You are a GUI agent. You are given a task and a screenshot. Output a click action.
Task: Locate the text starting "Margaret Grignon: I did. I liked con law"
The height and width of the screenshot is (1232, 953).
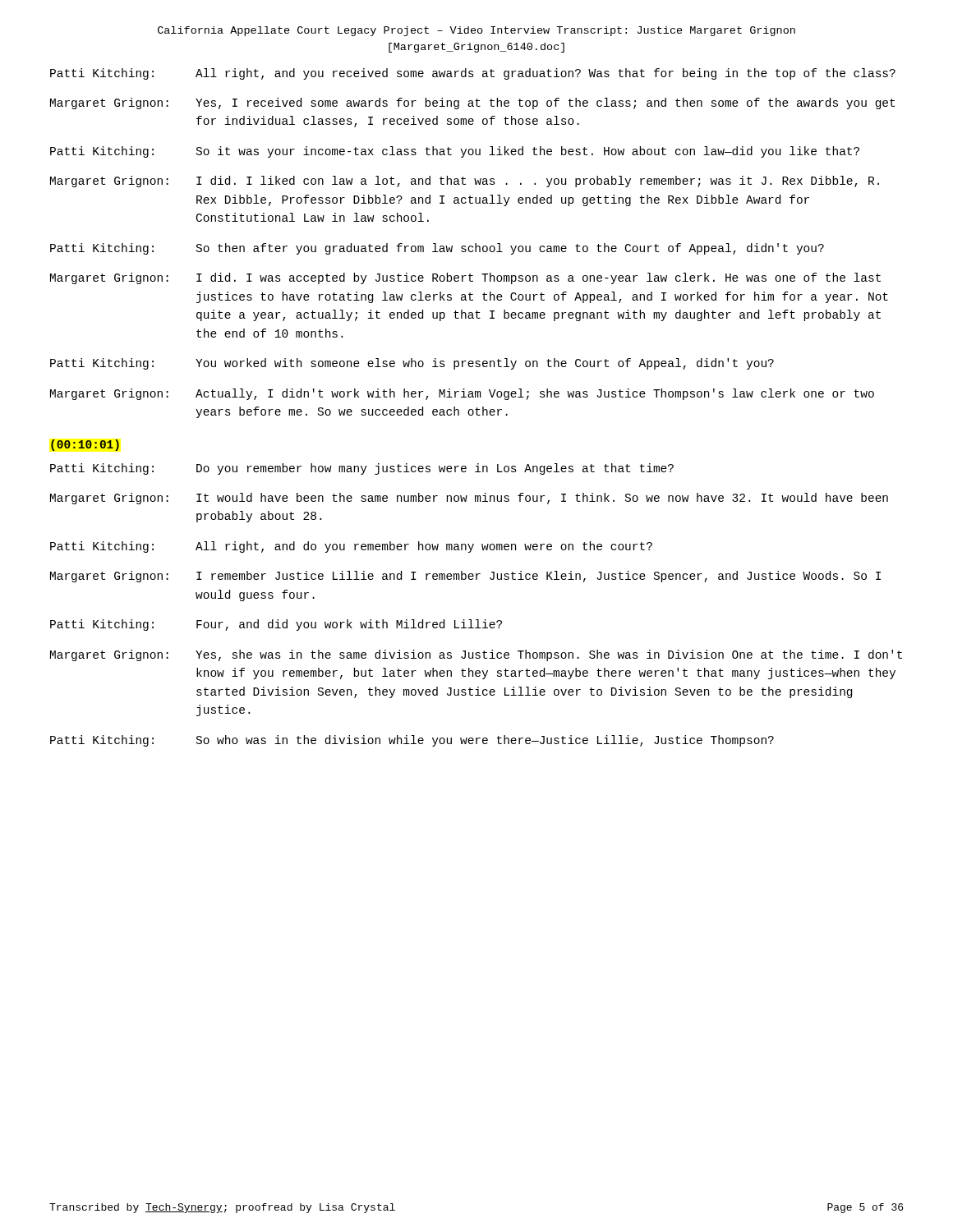(476, 200)
